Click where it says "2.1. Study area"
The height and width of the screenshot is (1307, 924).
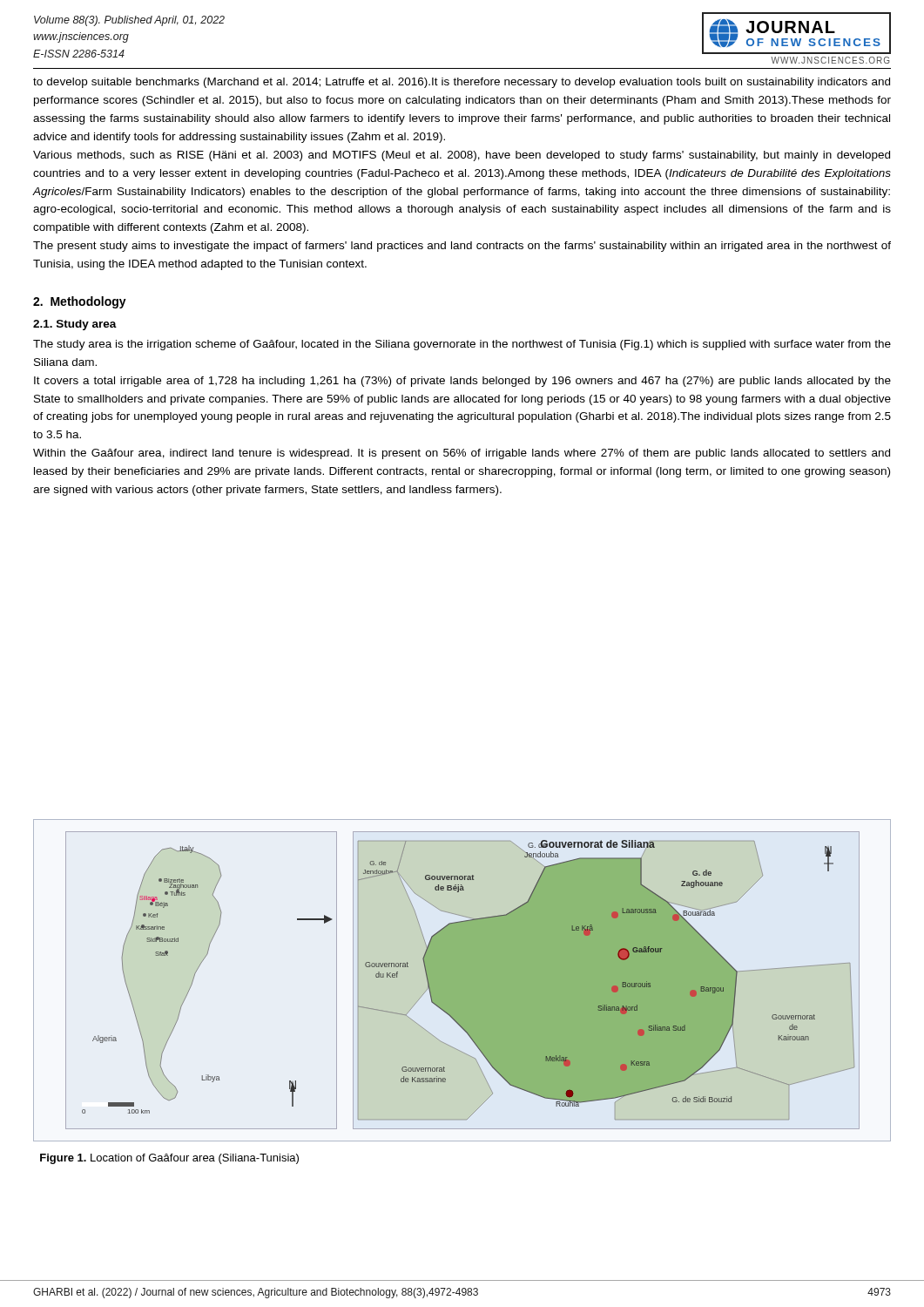pyautogui.click(x=75, y=324)
